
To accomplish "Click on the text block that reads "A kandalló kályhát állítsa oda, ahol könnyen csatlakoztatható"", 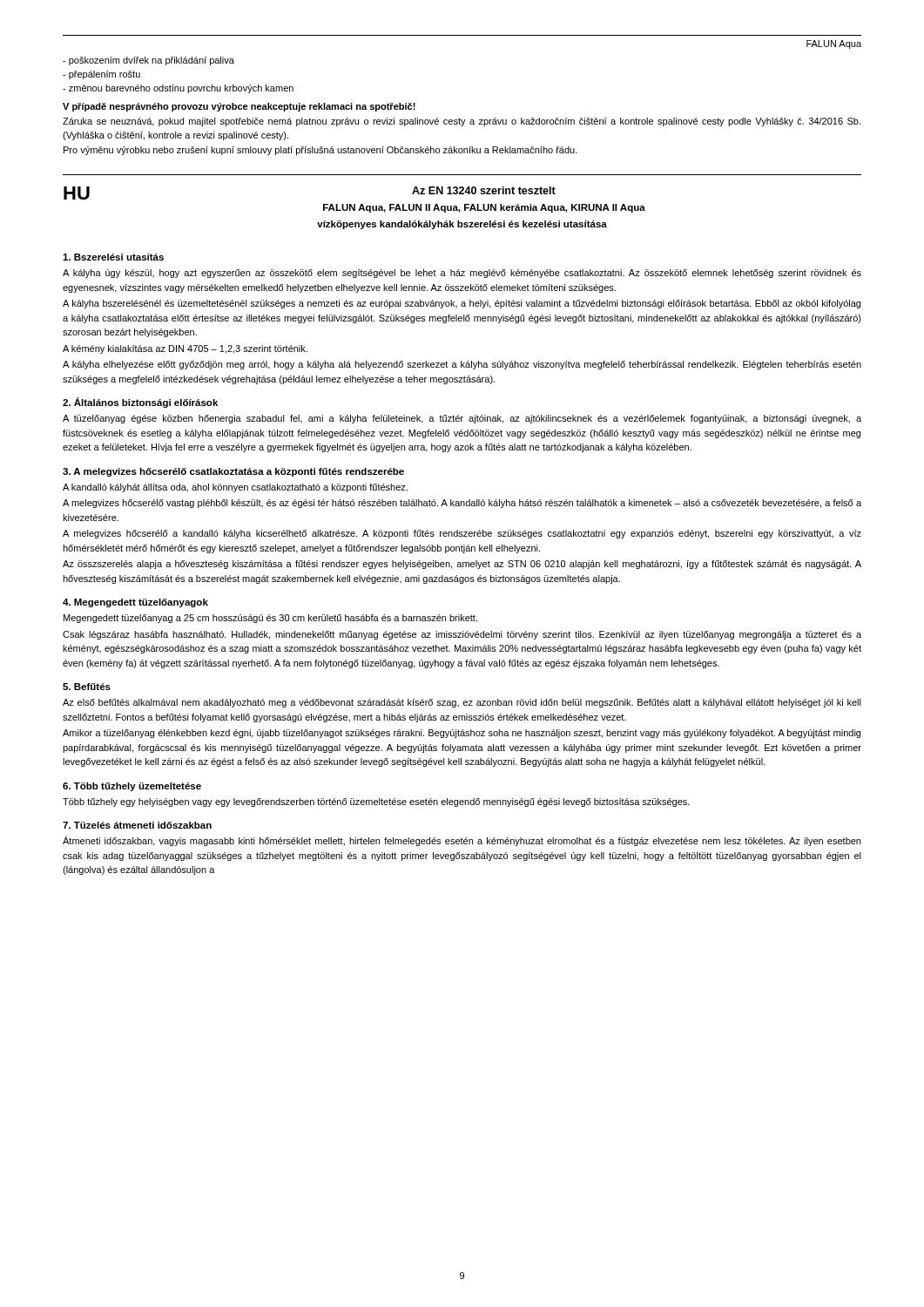I will (236, 487).
